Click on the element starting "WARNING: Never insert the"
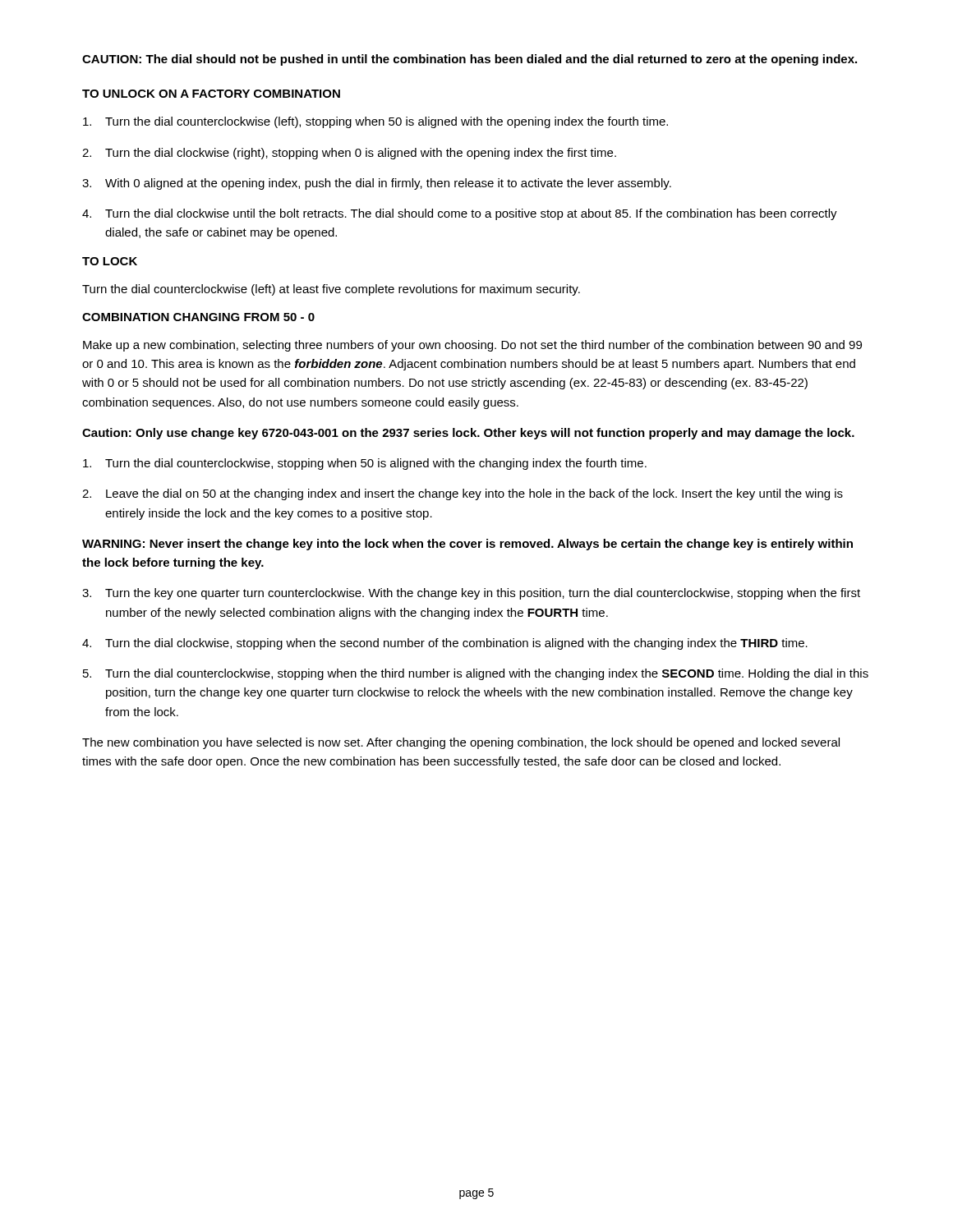 [x=468, y=553]
